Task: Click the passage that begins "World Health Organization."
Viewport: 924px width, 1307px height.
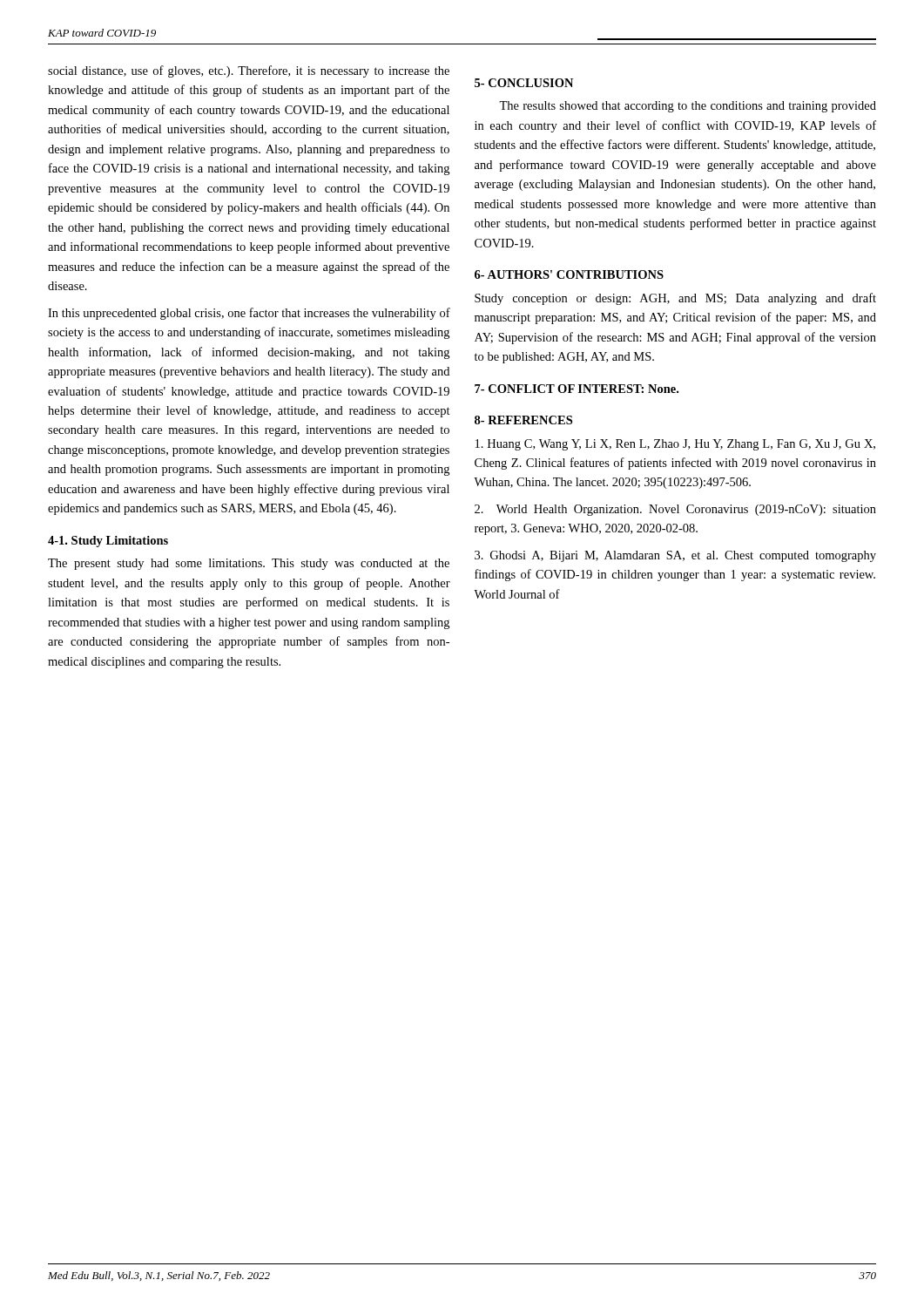Action: click(x=675, y=519)
